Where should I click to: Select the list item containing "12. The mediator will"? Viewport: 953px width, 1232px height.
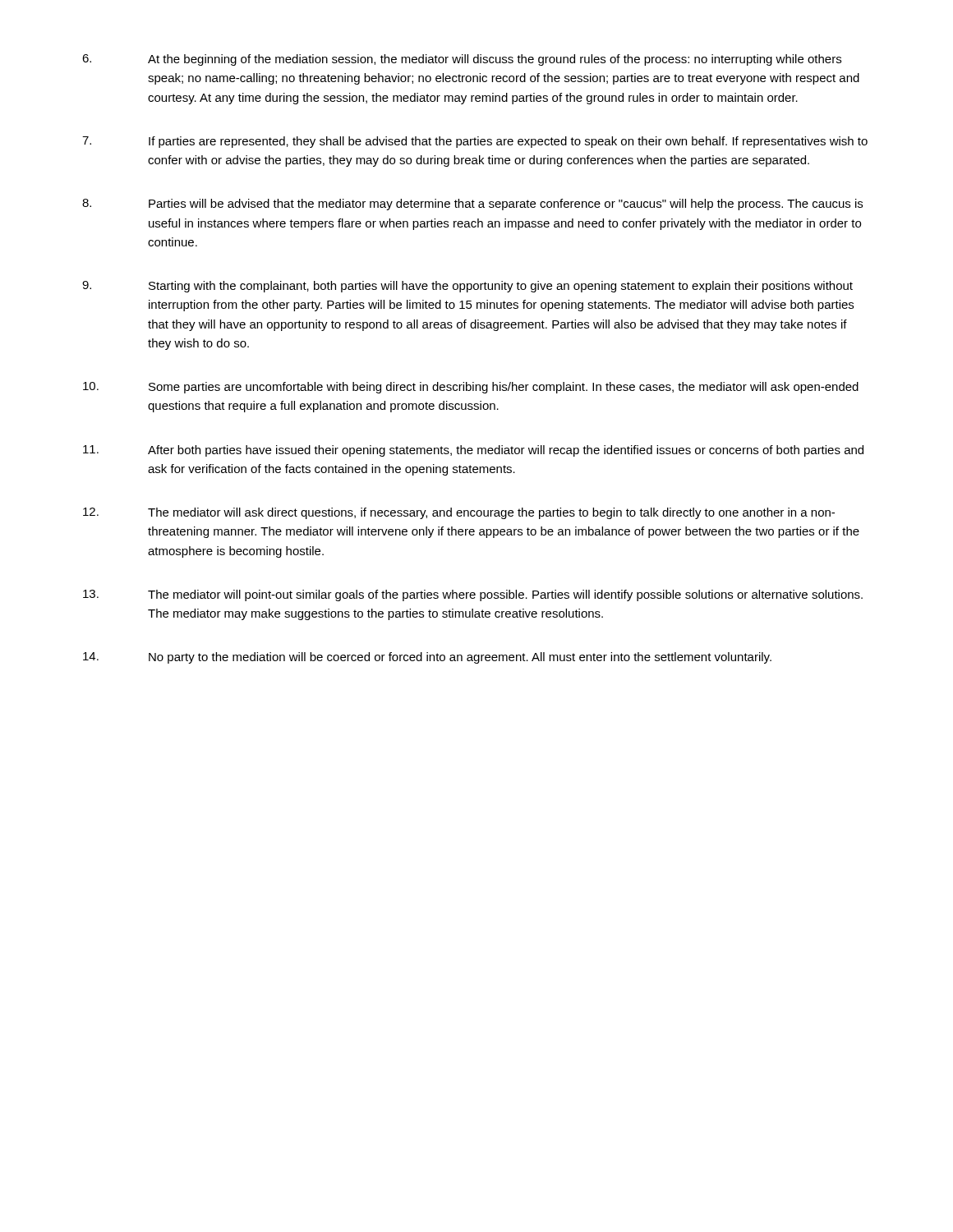[476, 531]
